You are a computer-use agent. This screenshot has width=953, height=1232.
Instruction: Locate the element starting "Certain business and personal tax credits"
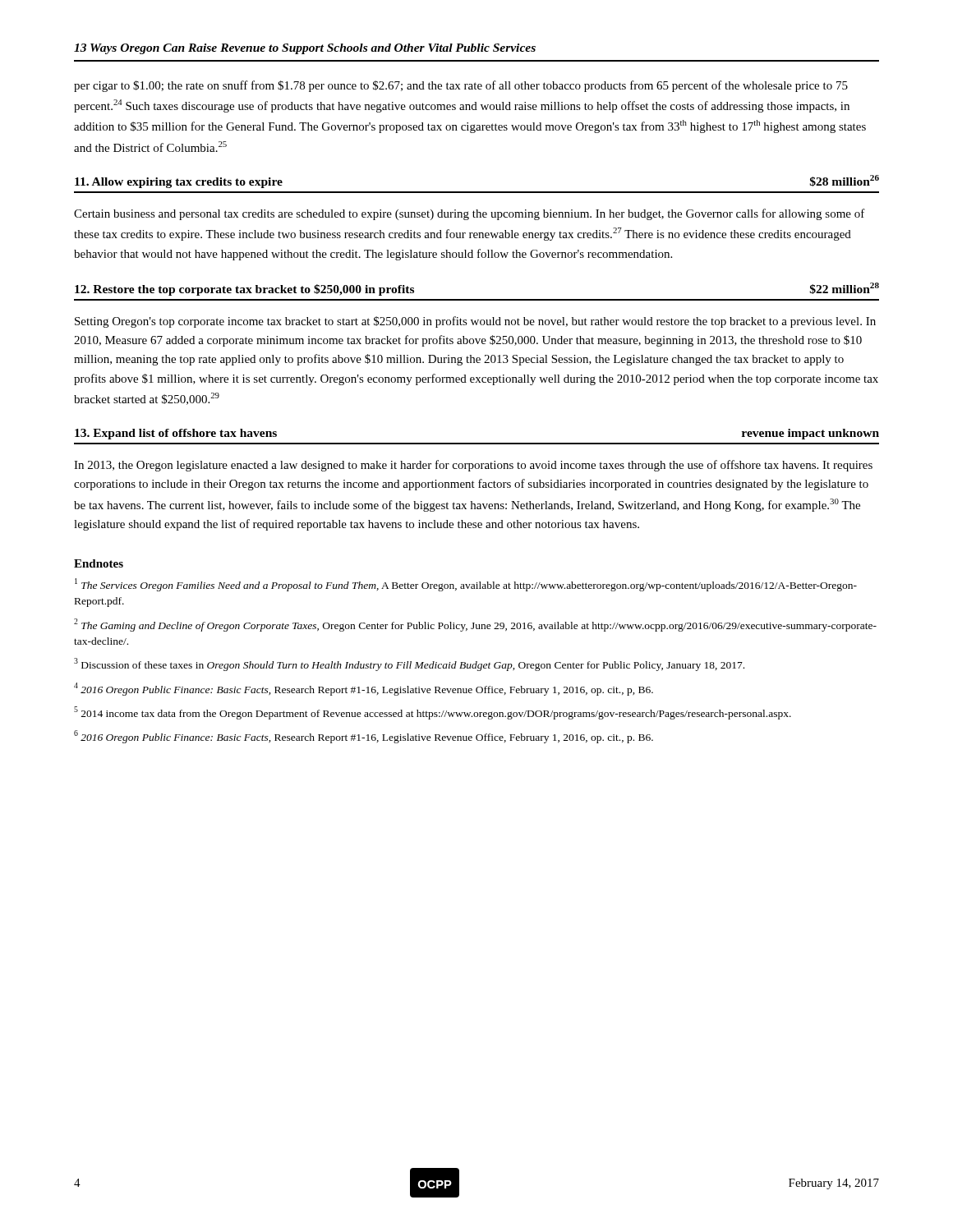coord(469,234)
